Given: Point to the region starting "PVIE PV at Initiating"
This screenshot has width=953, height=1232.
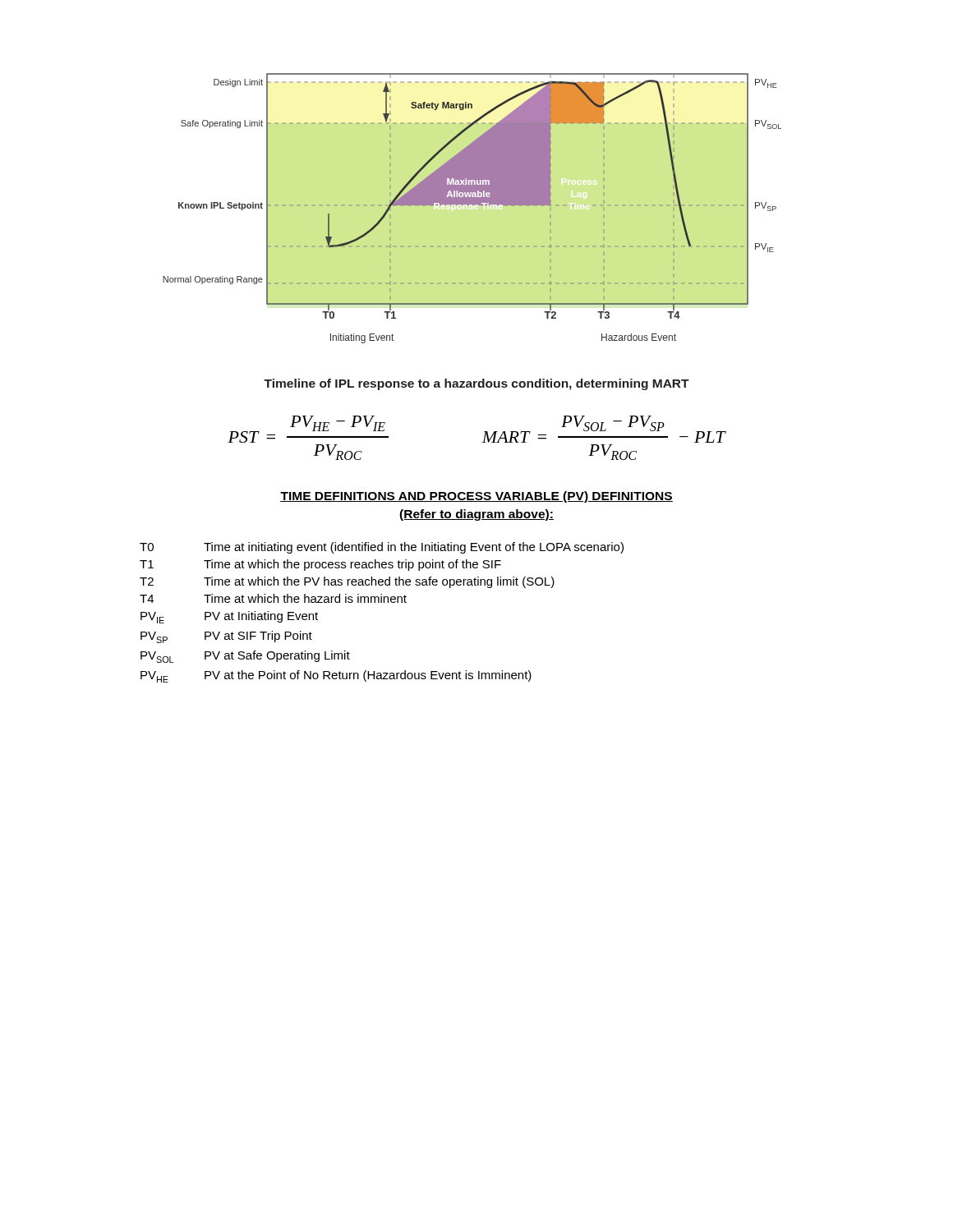Looking at the screenshot, I should coord(229,617).
